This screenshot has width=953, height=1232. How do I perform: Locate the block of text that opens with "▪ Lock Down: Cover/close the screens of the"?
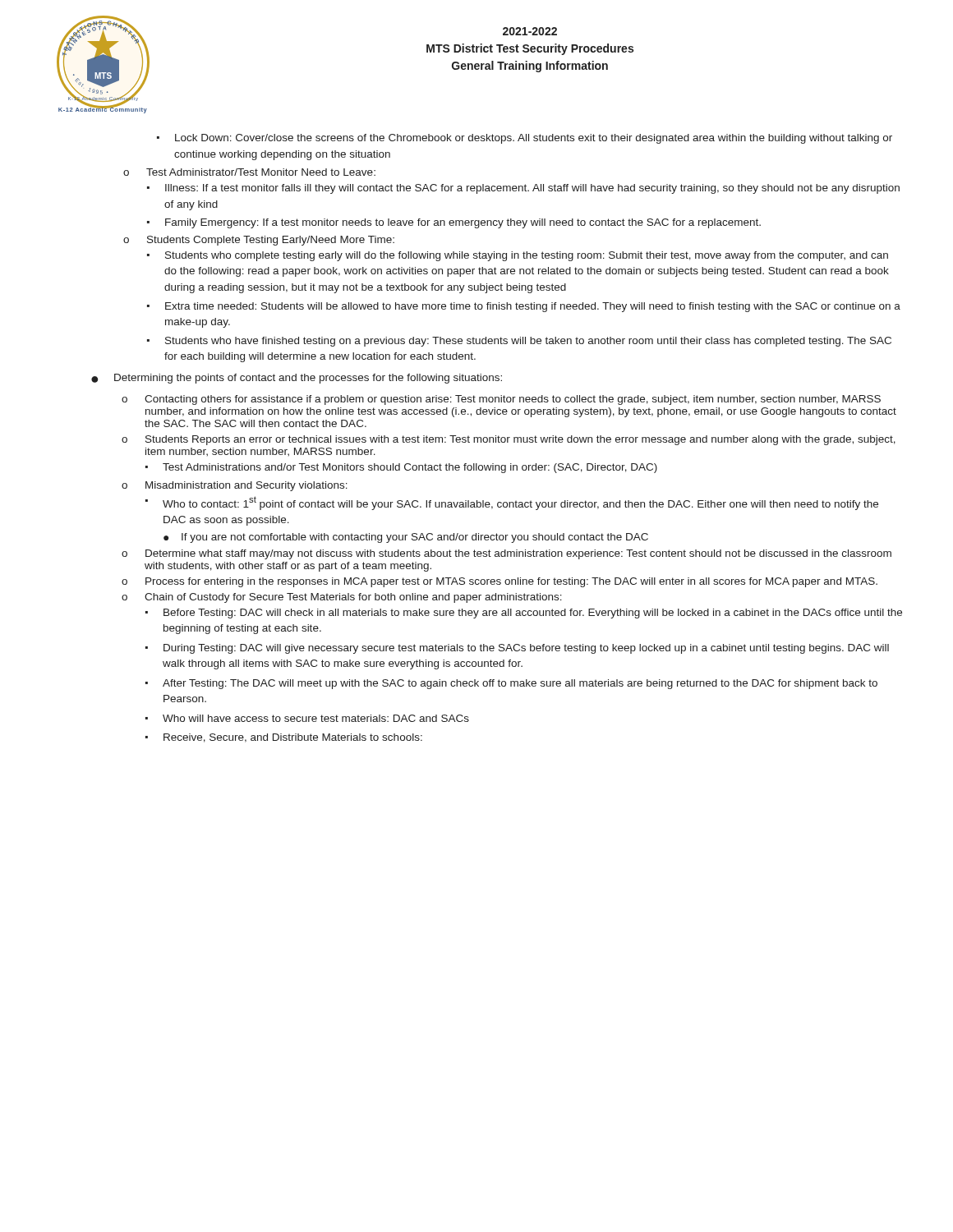click(530, 146)
